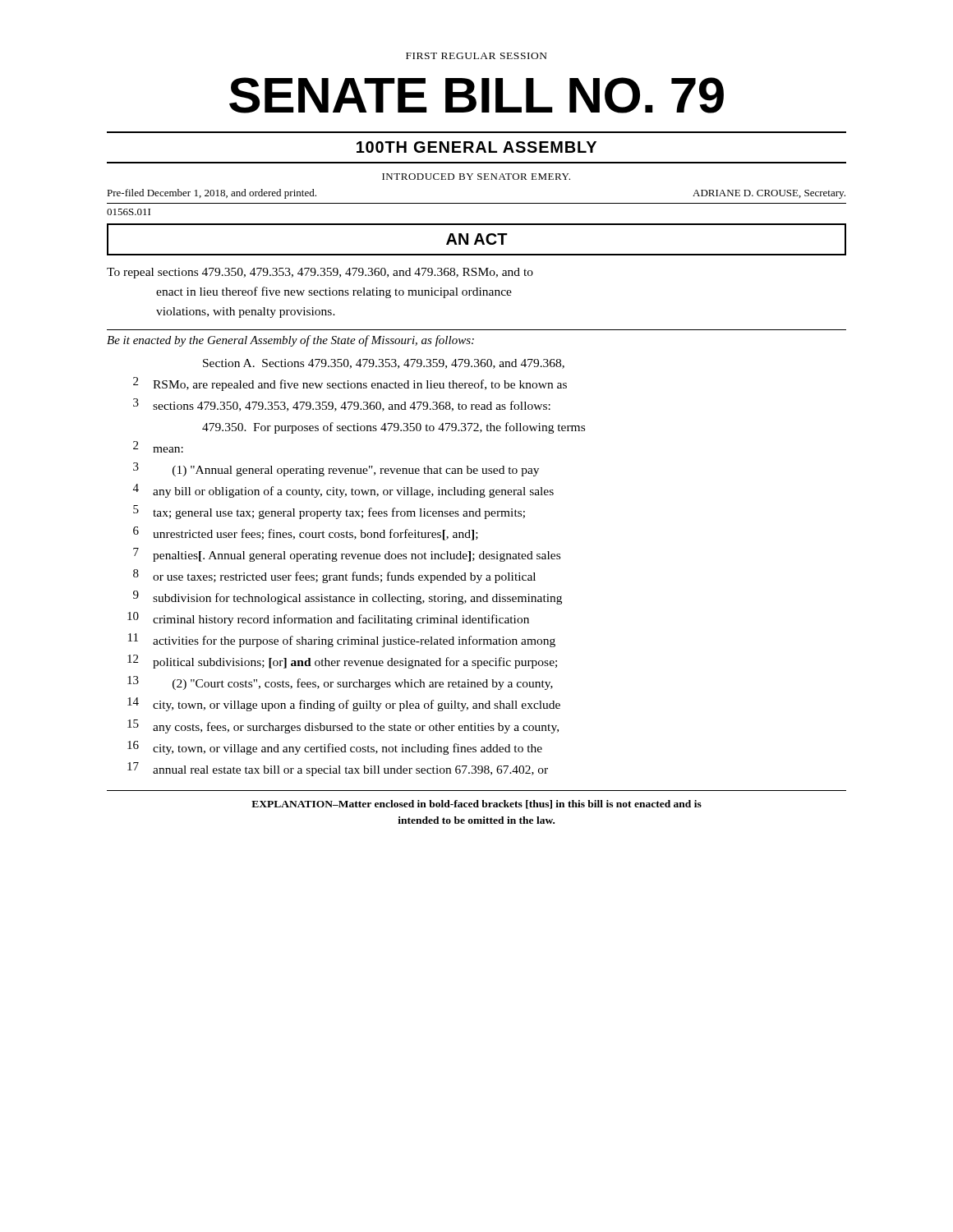
Task: Locate the text block containing "Section A. Sections 479.350, 479.353,"
Action: click(x=476, y=385)
